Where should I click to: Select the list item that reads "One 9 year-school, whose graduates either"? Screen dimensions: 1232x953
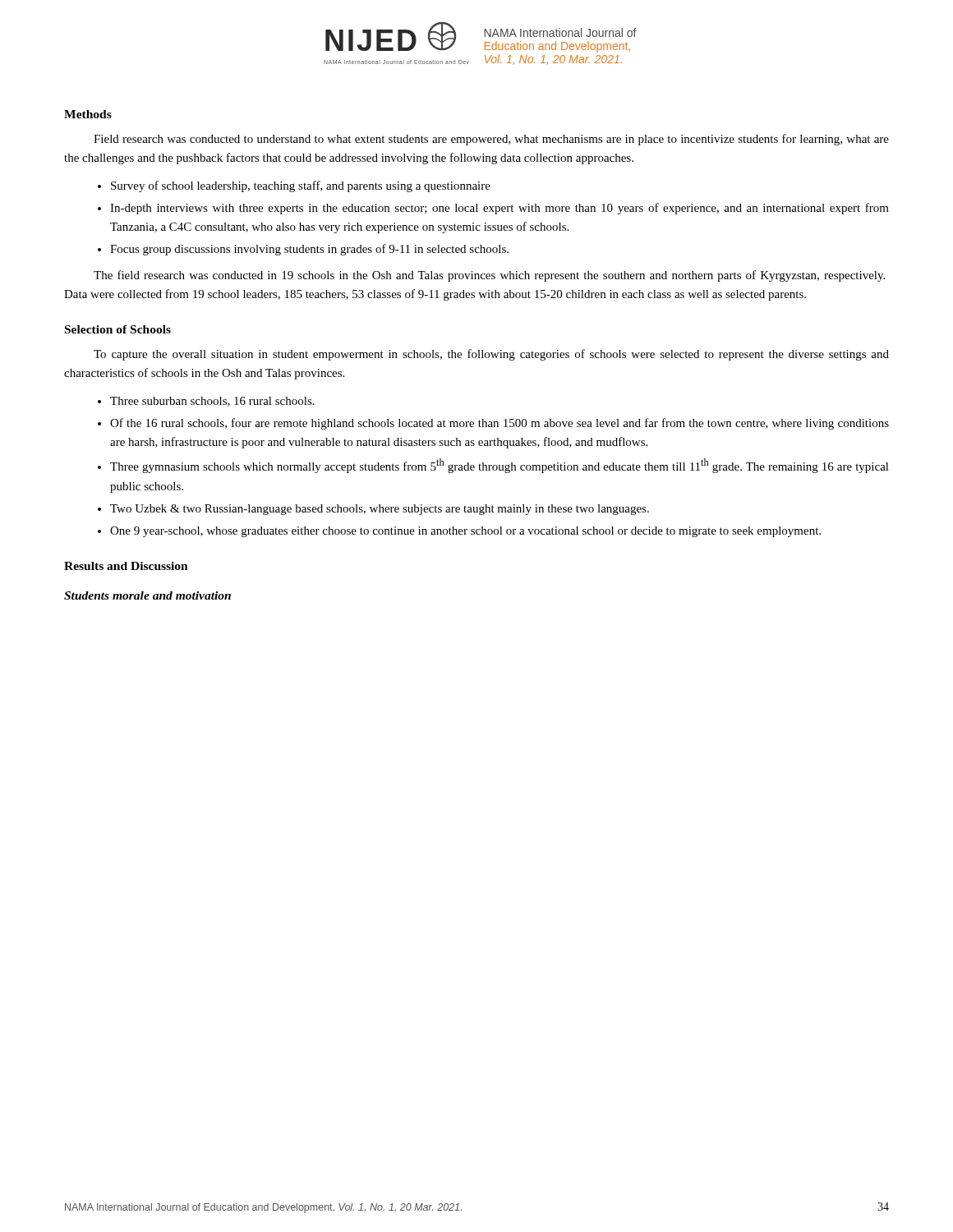click(x=466, y=531)
